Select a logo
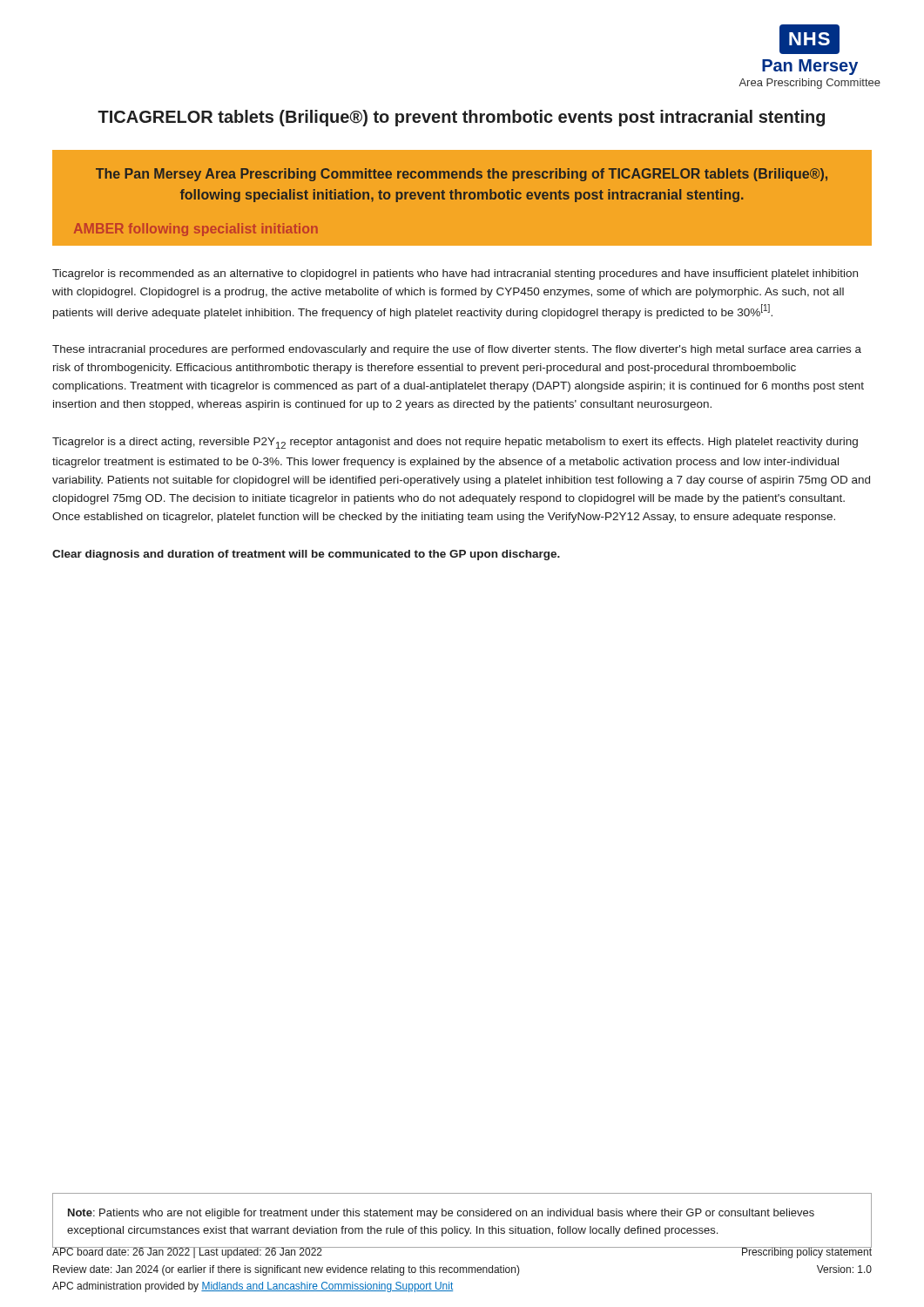This screenshot has width=924, height=1307. click(810, 57)
